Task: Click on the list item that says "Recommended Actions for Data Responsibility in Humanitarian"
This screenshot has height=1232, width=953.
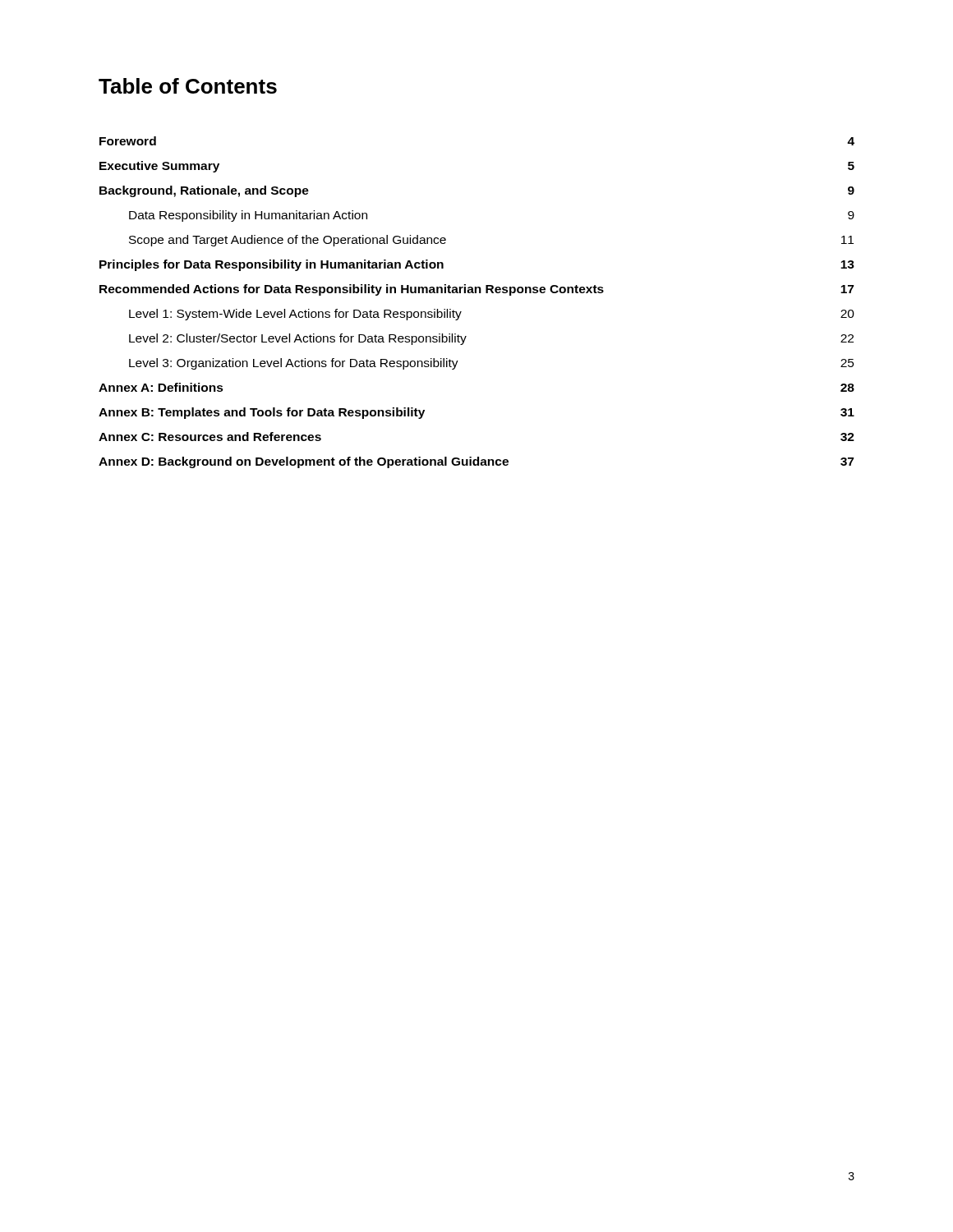Action: pos(476,289)
